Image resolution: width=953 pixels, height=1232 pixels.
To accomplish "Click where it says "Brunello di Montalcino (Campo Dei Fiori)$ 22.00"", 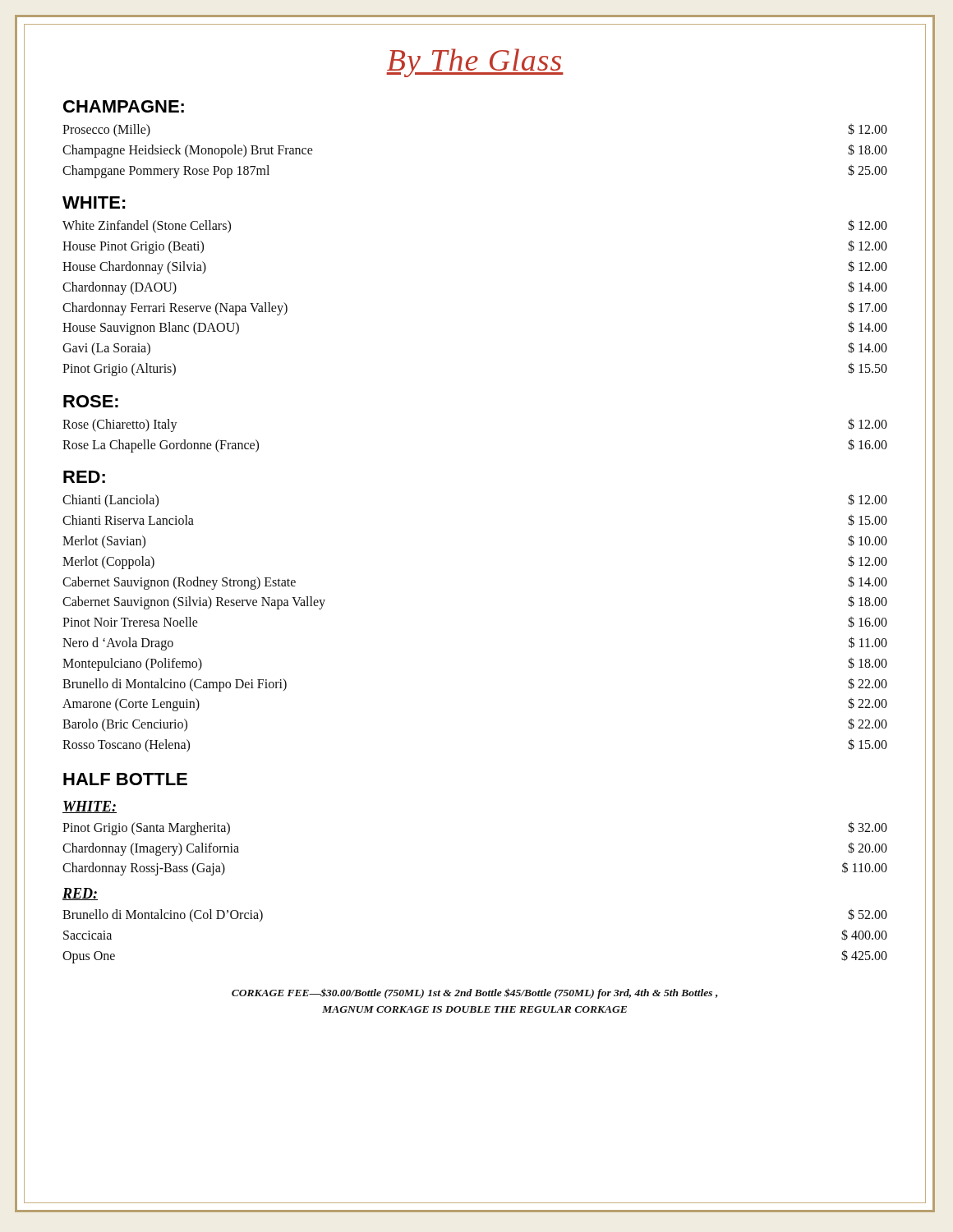I will [x=174, y=685].
